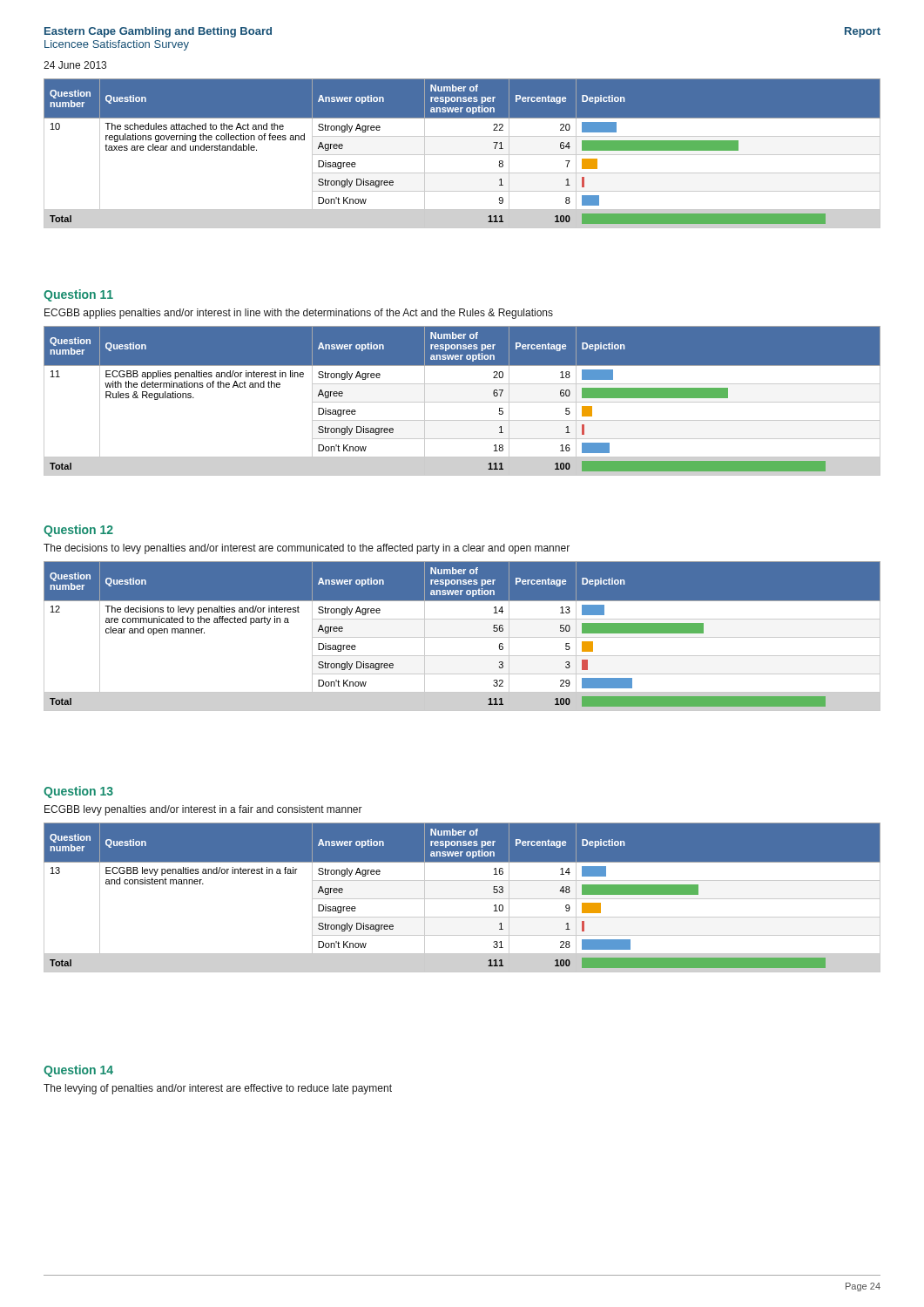Click on the text that says "24 June 2013"
The image size is (924, 1307).
tap(75, 65)
